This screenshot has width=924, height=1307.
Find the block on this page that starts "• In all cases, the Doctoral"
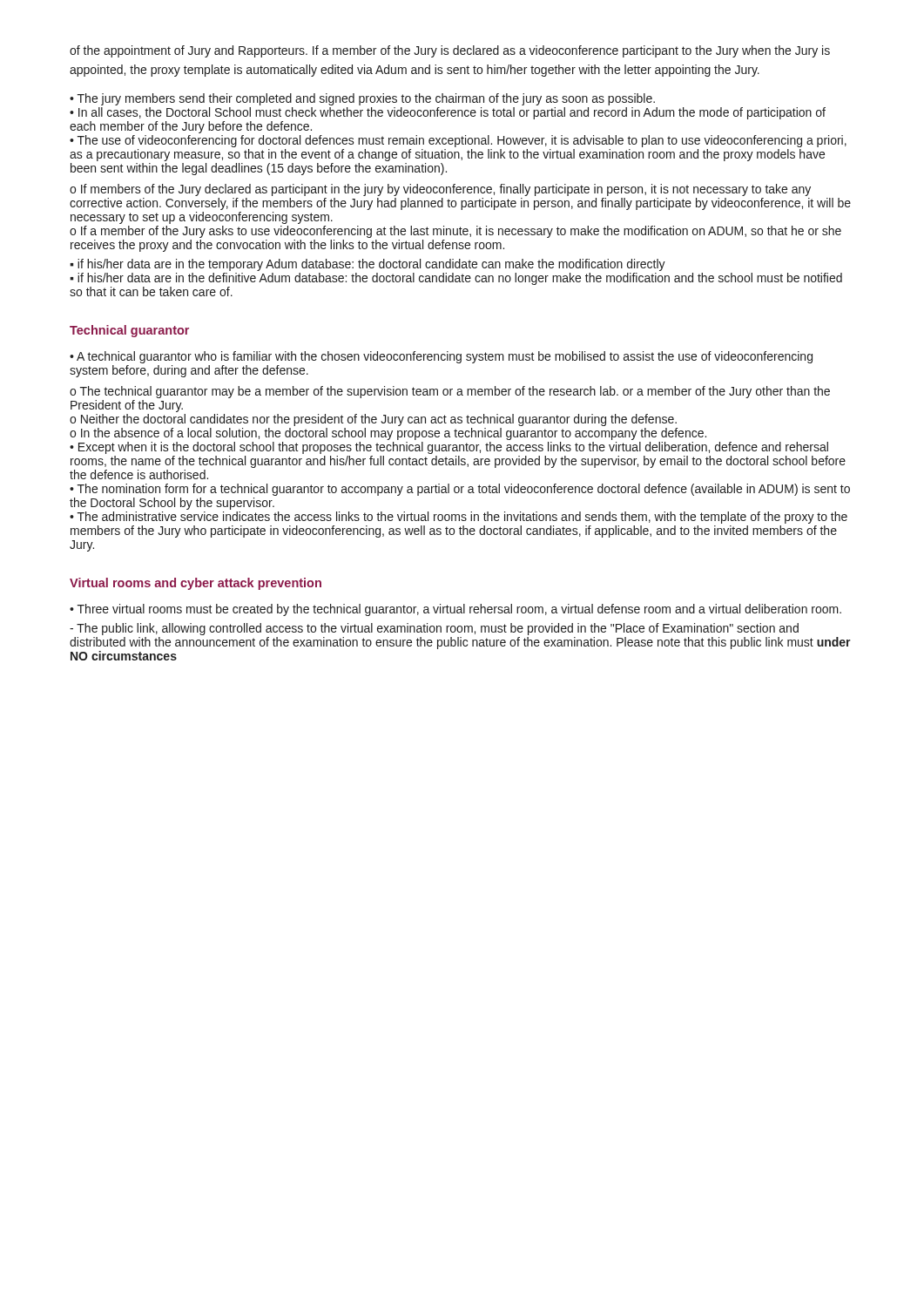tap(462, 120)
